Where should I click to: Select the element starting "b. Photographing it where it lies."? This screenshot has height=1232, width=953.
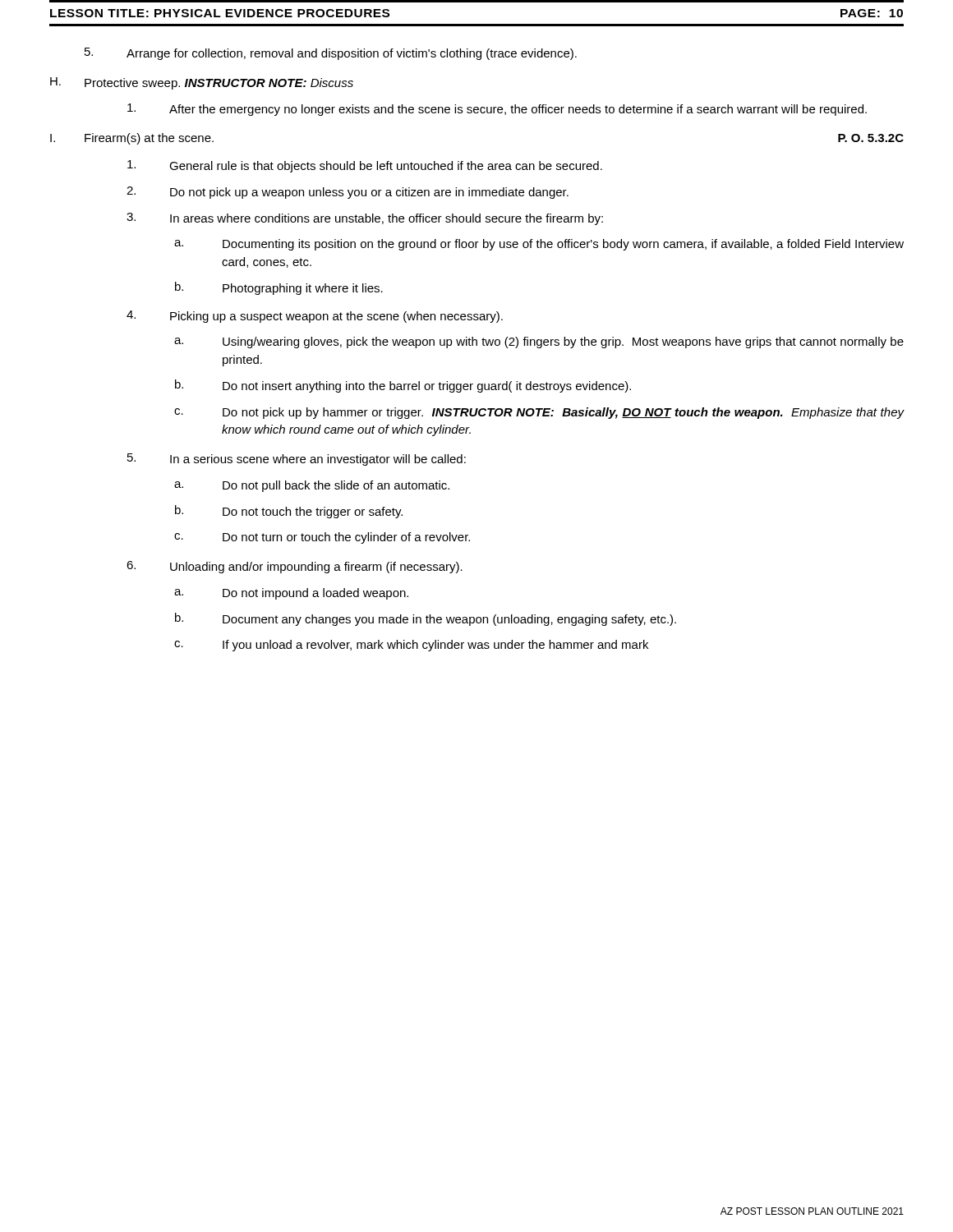(279, 288)
